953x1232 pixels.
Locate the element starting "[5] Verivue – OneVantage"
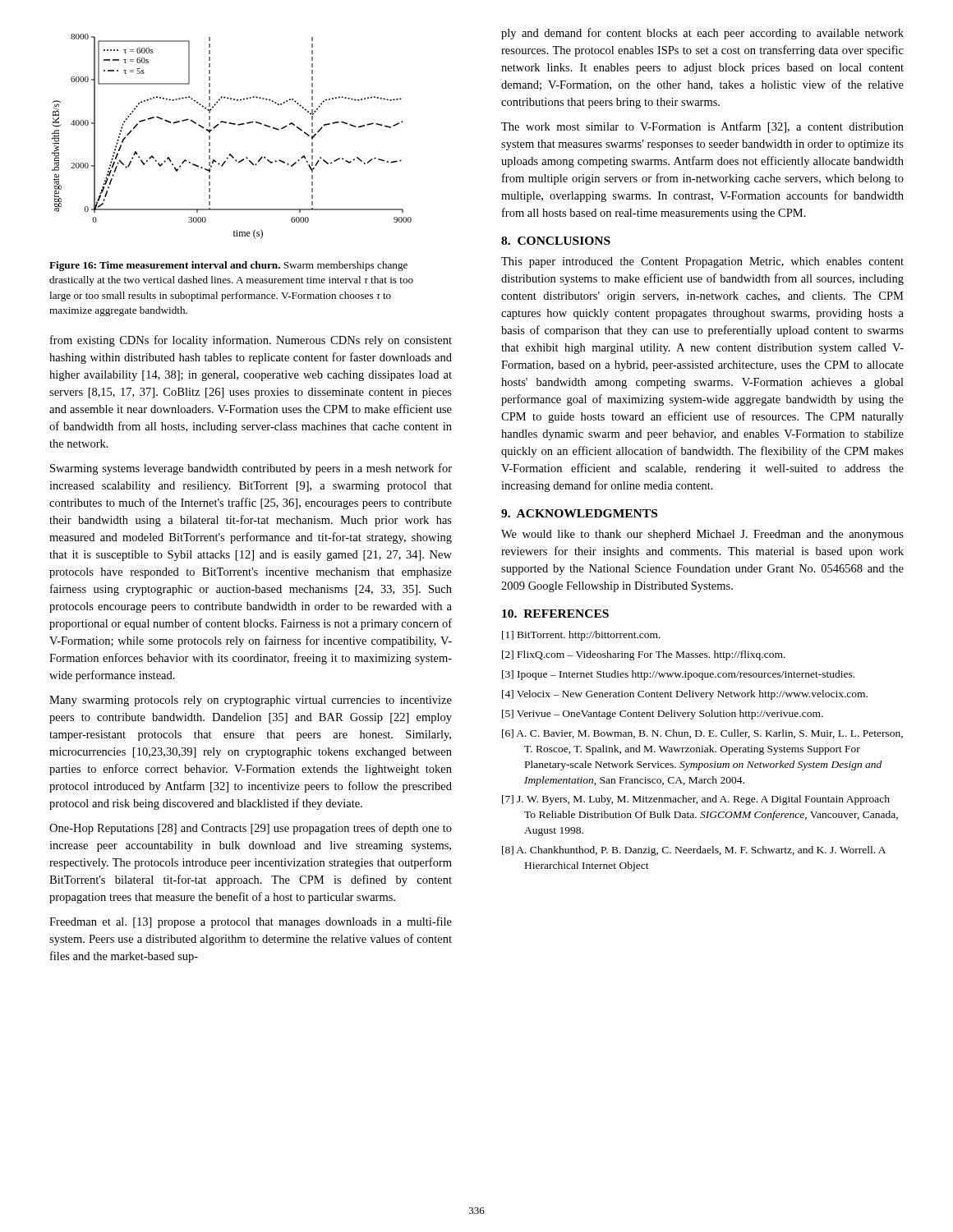pos(662,713)
